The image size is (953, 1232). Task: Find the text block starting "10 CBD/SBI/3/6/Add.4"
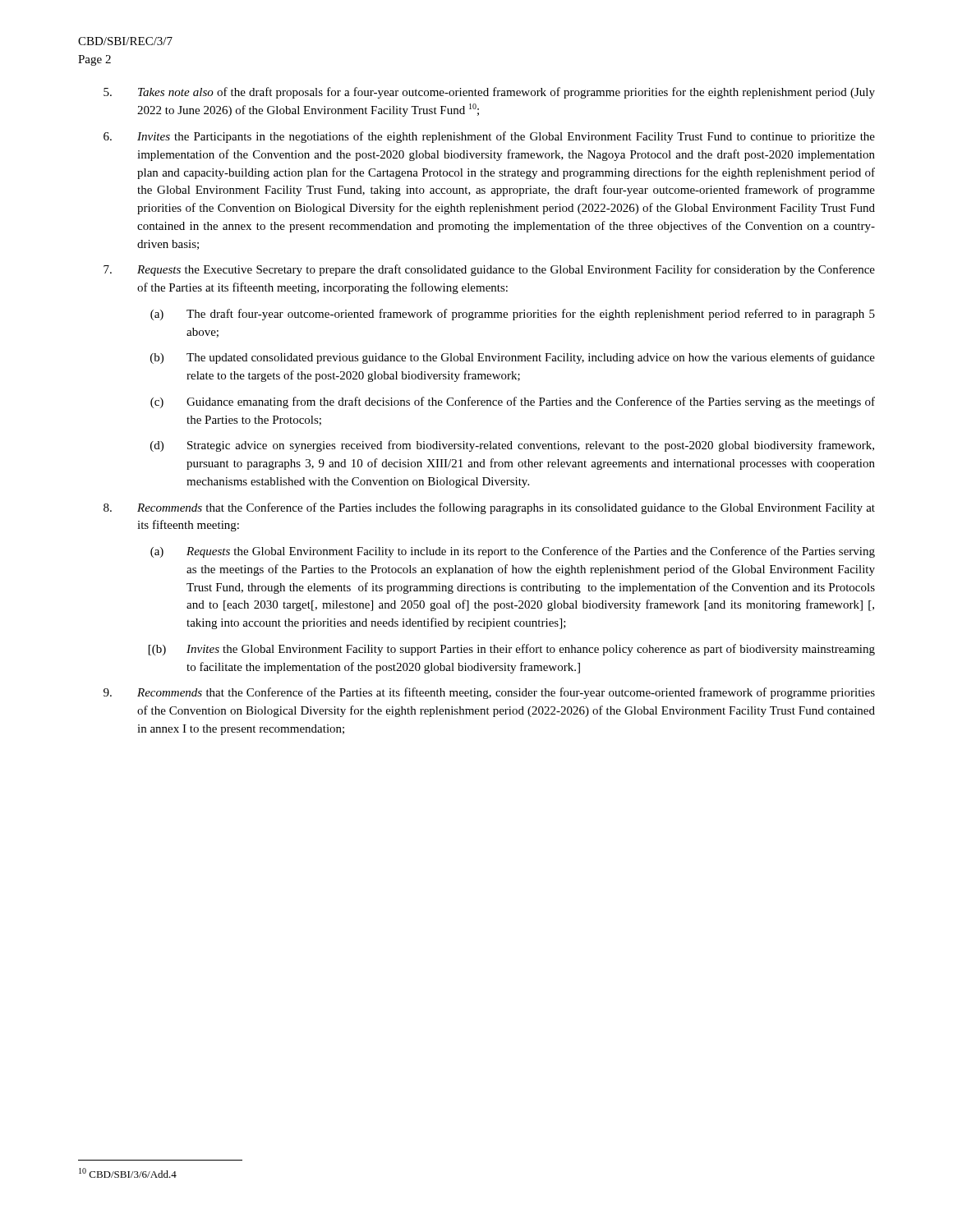tap(127, 1173)
